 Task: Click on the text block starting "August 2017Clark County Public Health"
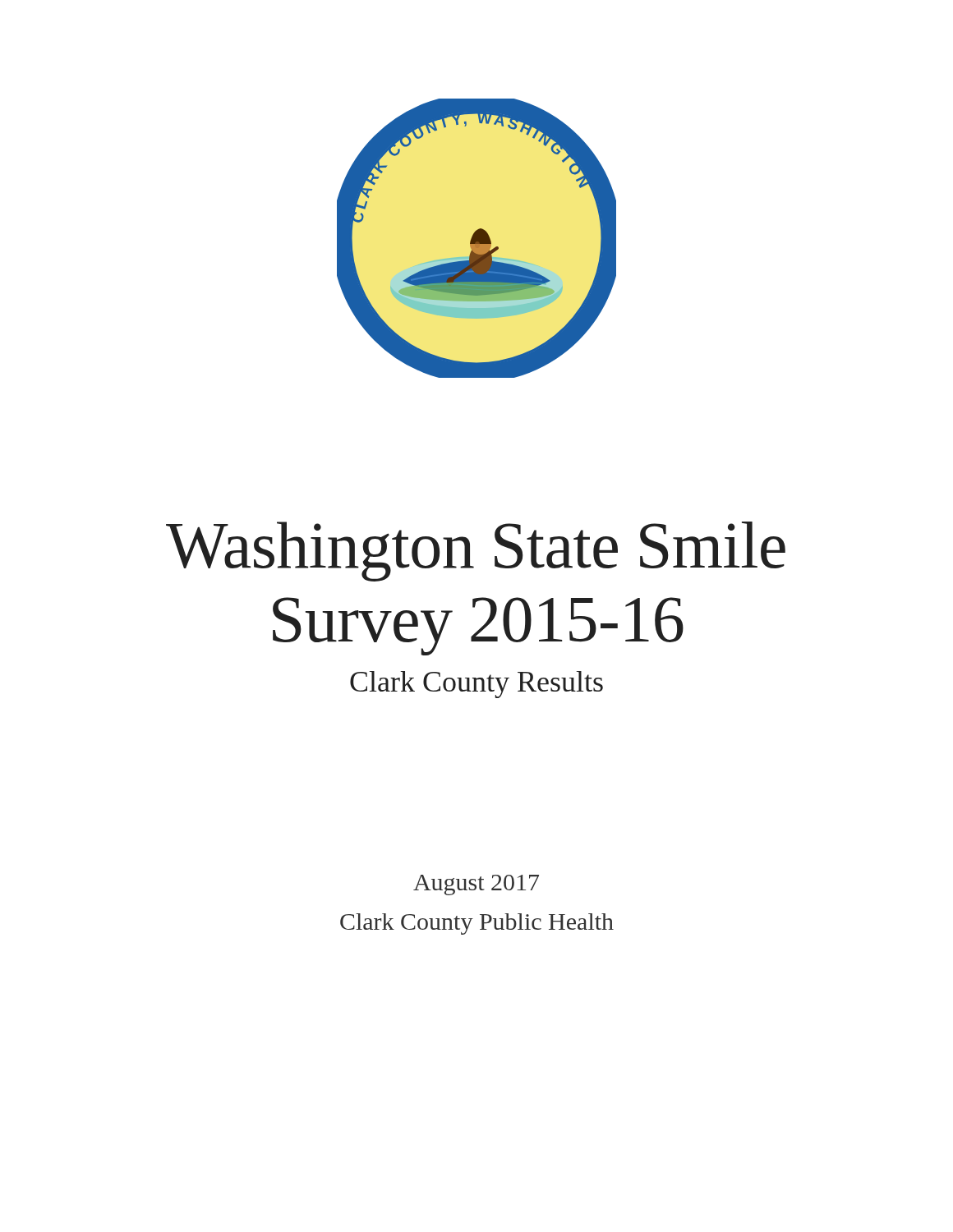coord(476,902)
